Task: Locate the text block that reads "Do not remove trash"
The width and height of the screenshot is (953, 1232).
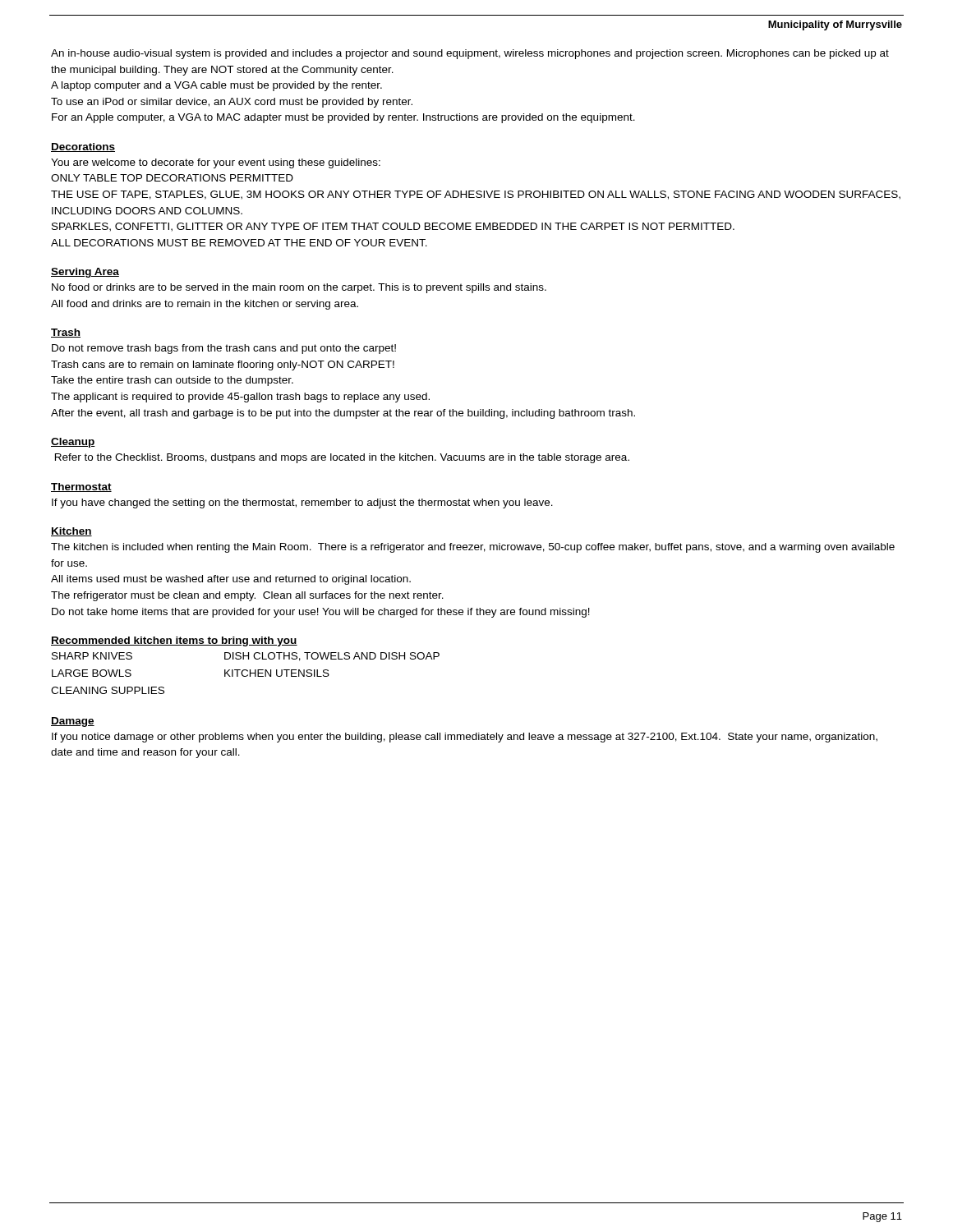Action: 224,349
